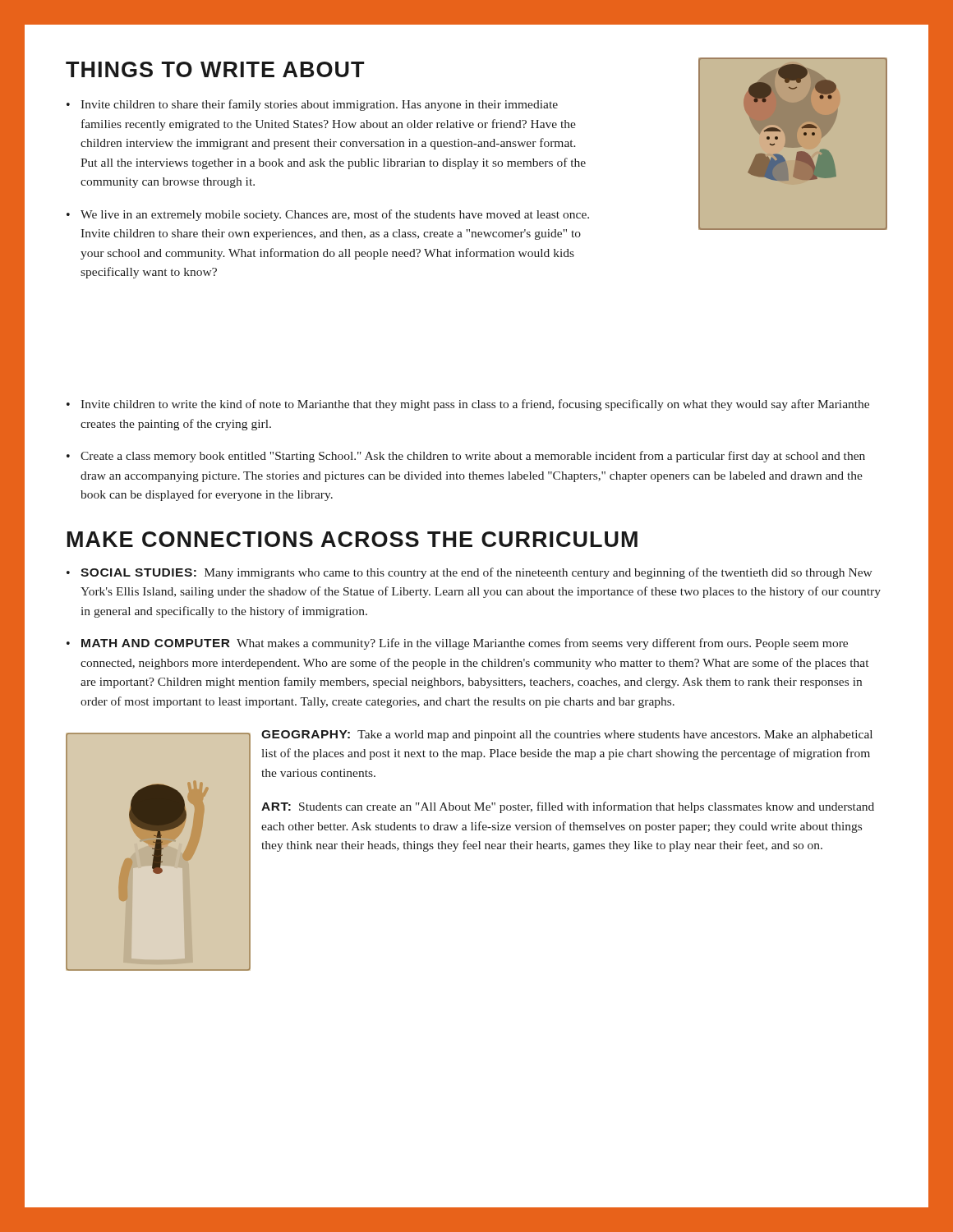The width and height of the screenshot is (953, 1232).
Task: Point to the block beginning "• ART: Students"
Action: 567,826
